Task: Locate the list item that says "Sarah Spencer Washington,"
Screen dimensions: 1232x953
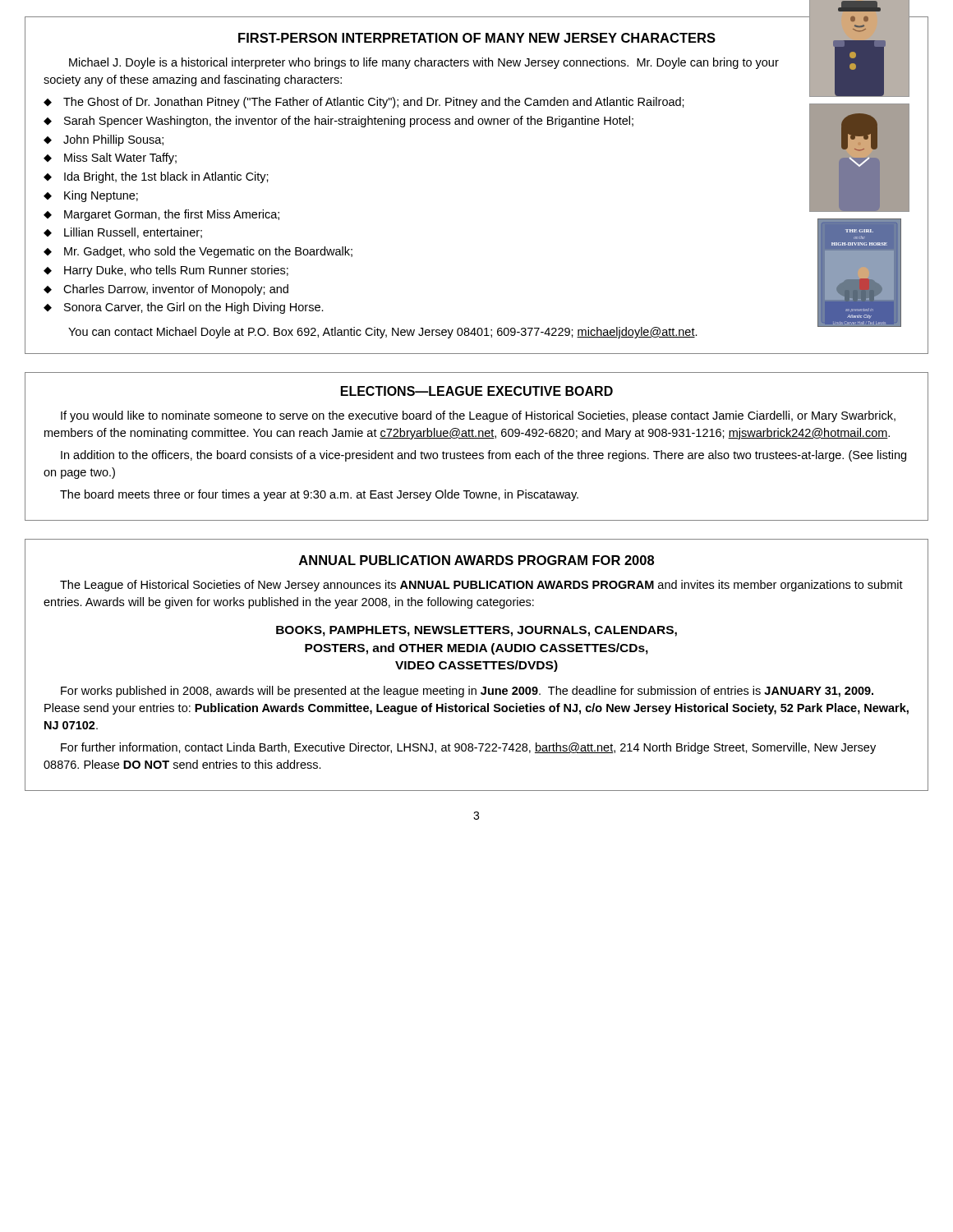Action: [349, 121]
